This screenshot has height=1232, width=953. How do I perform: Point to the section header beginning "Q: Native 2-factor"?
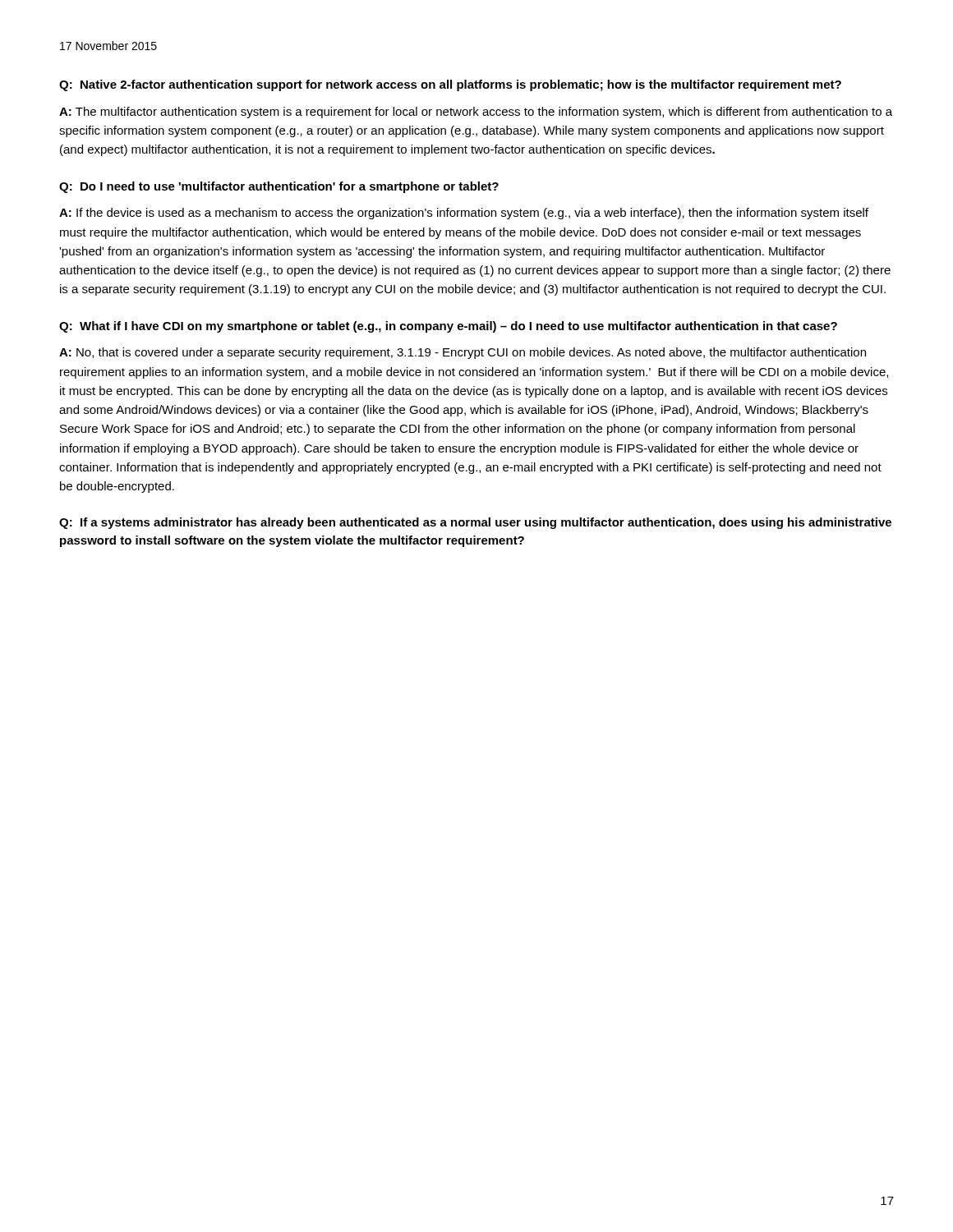(450, 84)
